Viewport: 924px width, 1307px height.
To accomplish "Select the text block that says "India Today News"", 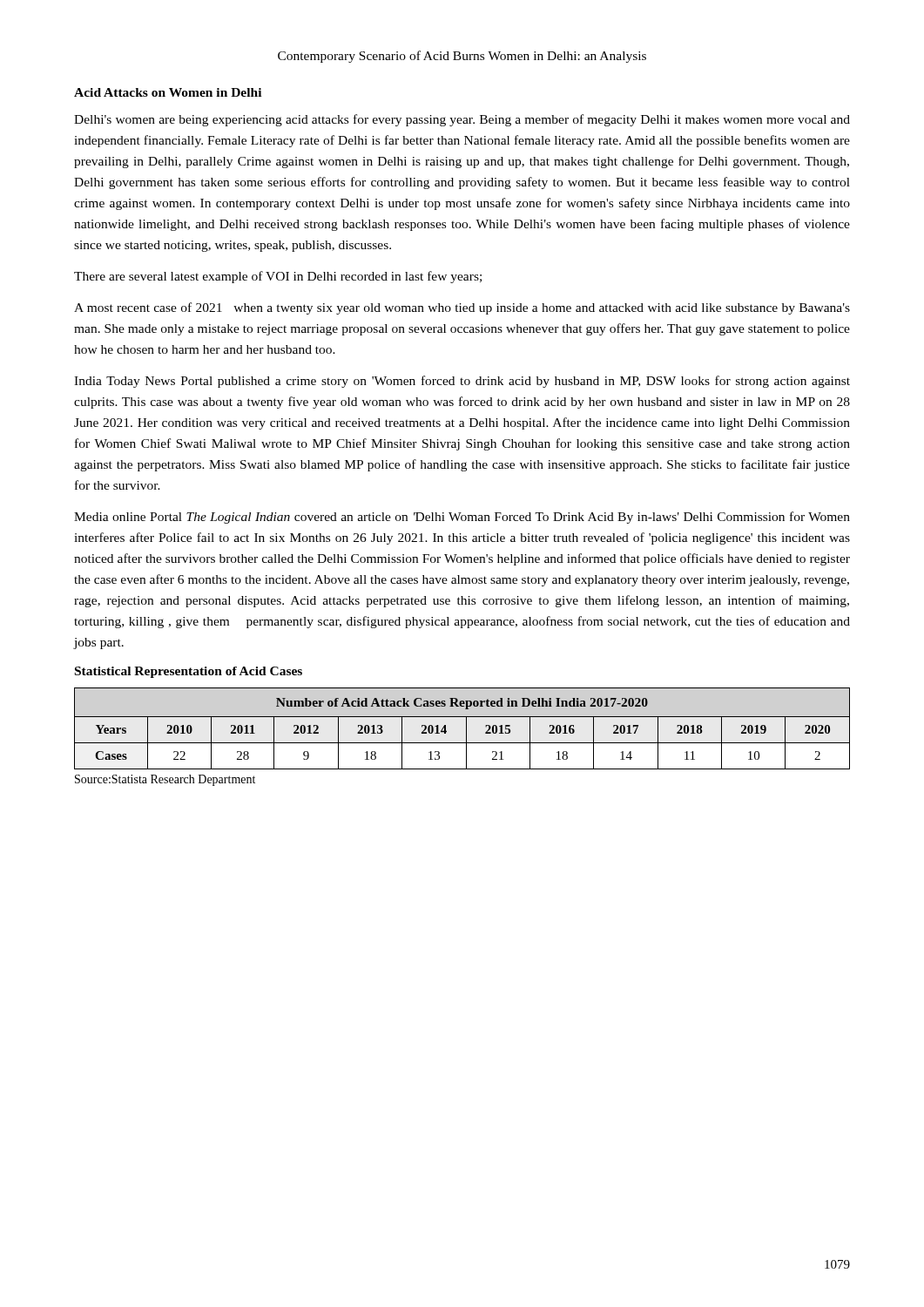I will coord(462,433).
